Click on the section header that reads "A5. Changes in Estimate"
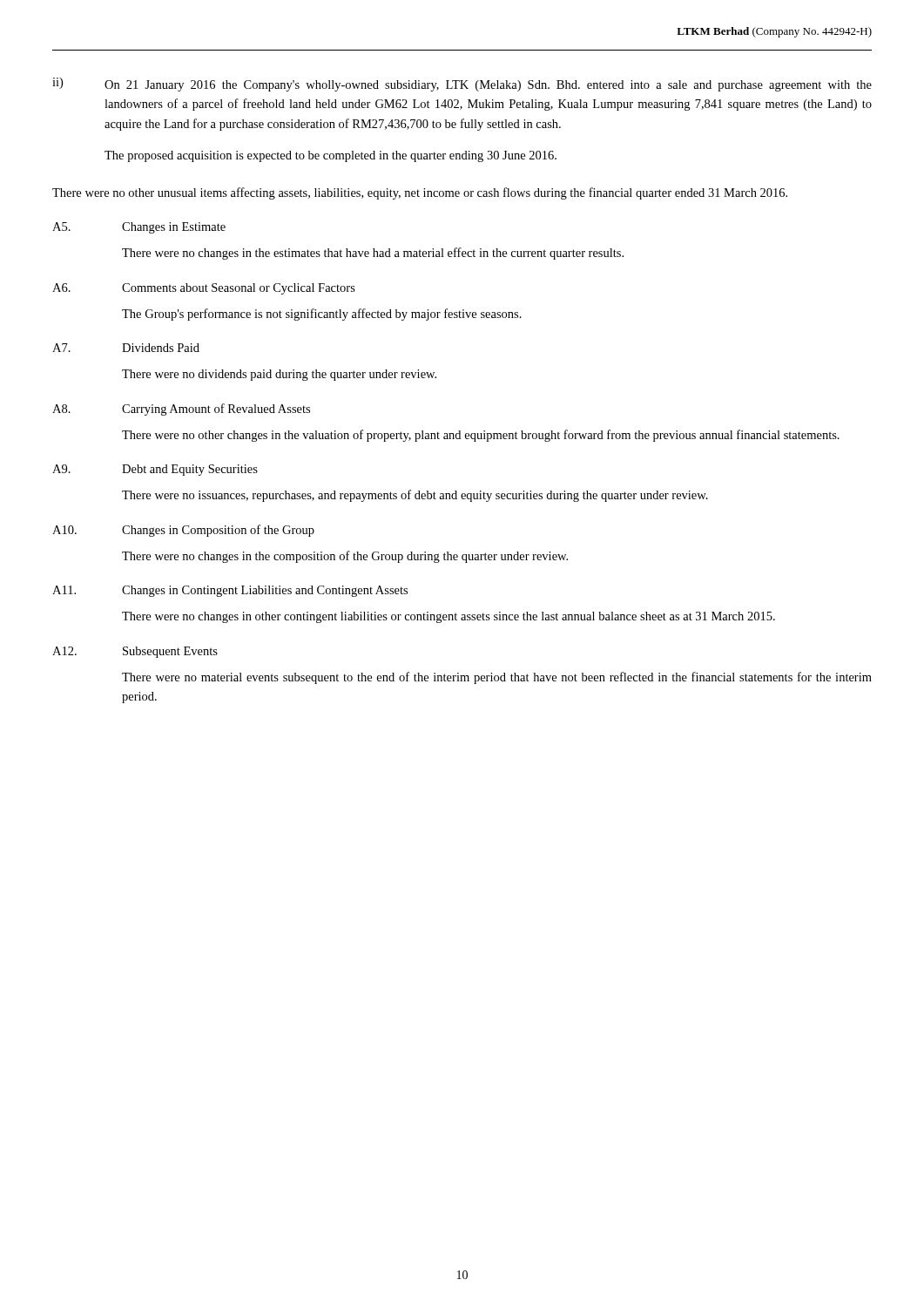 pos(139,227)
